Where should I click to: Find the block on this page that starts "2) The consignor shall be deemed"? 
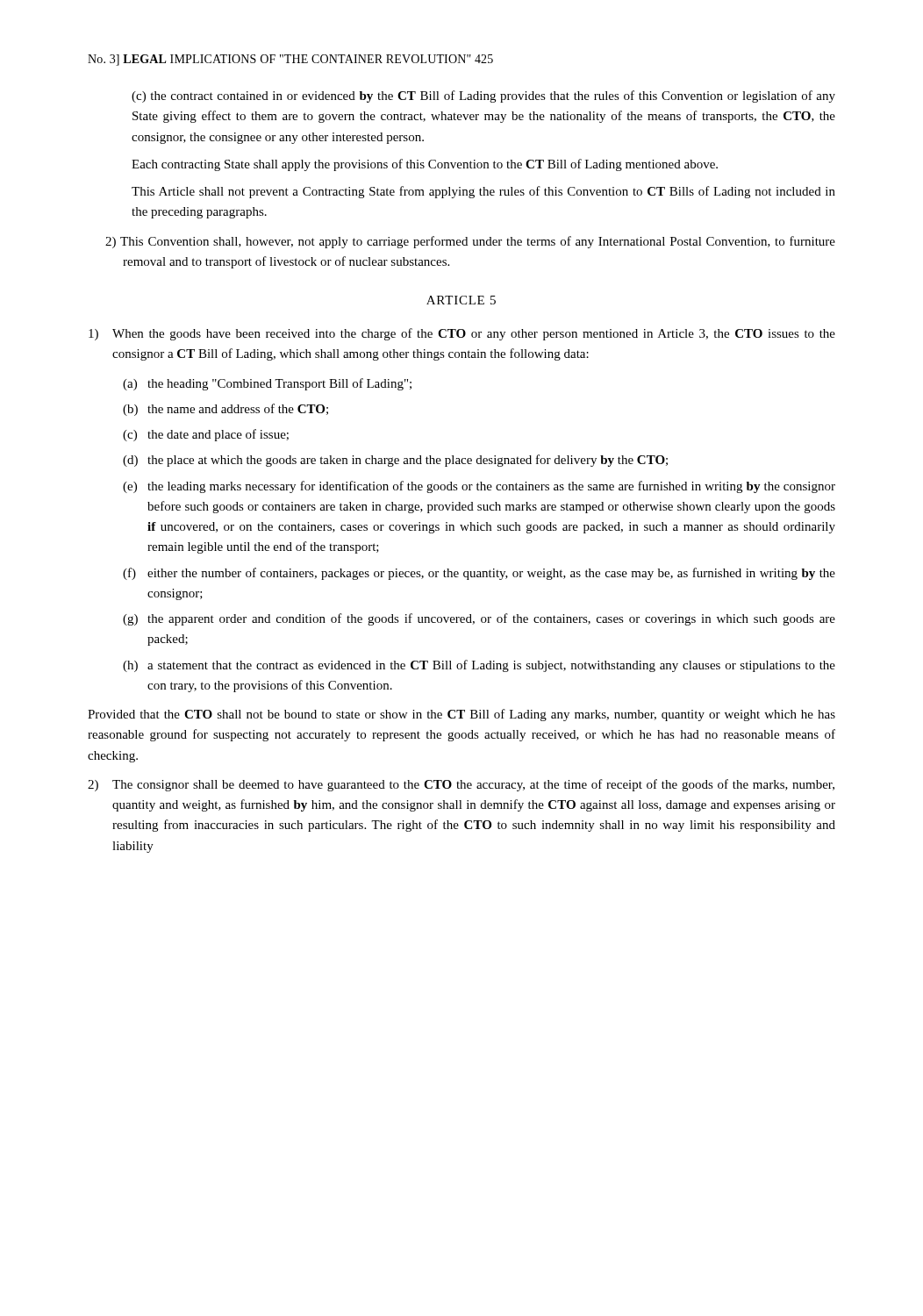pos(462,815)
